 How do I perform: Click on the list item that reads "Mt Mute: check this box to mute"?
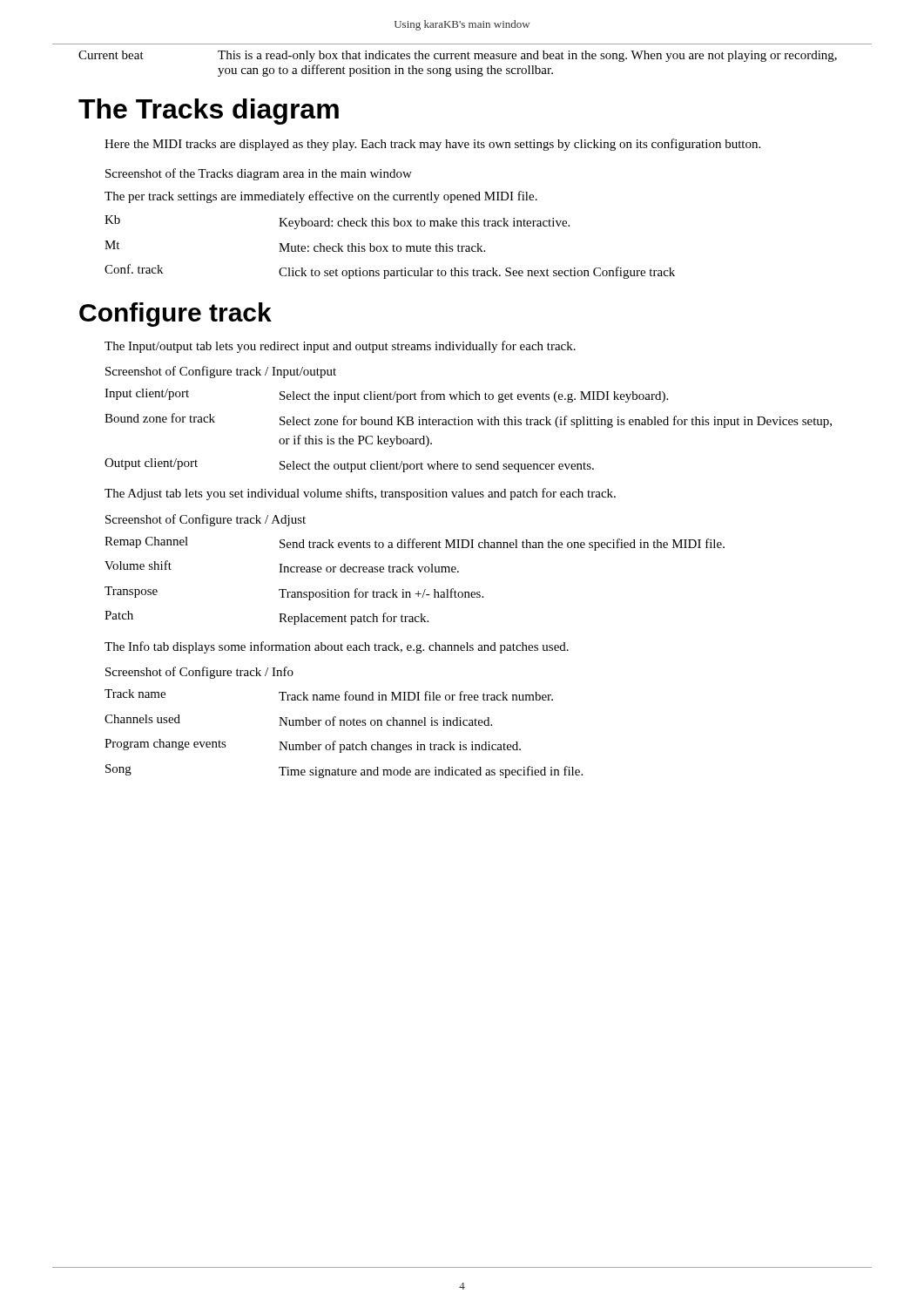pyautogui.click(x=475, y=247)
